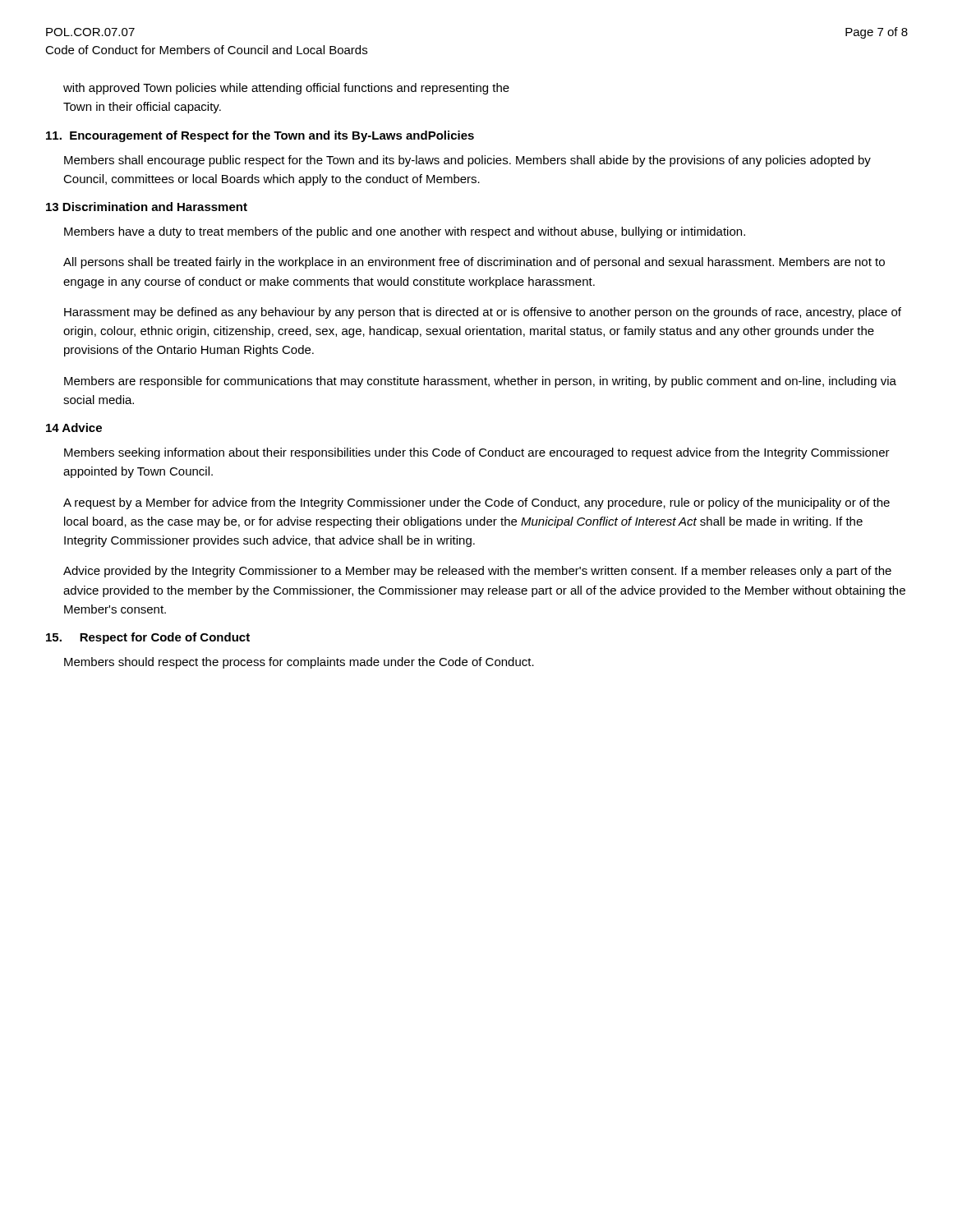Where is the passage that starts "Members shall encourage public respect"?
The image size is (953, 1232).
point(467,169)
